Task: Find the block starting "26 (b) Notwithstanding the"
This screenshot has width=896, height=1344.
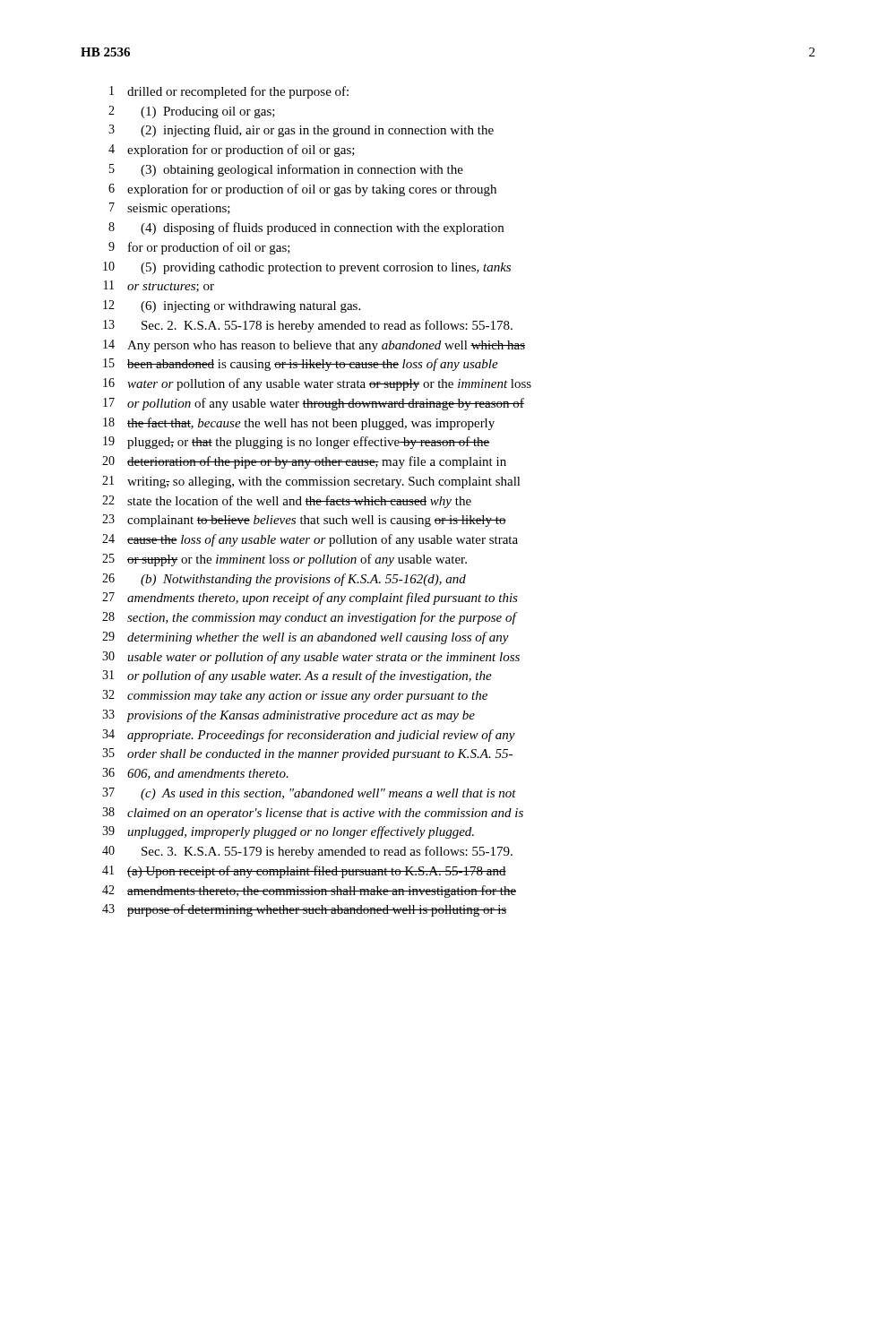Action: point(448,677)
